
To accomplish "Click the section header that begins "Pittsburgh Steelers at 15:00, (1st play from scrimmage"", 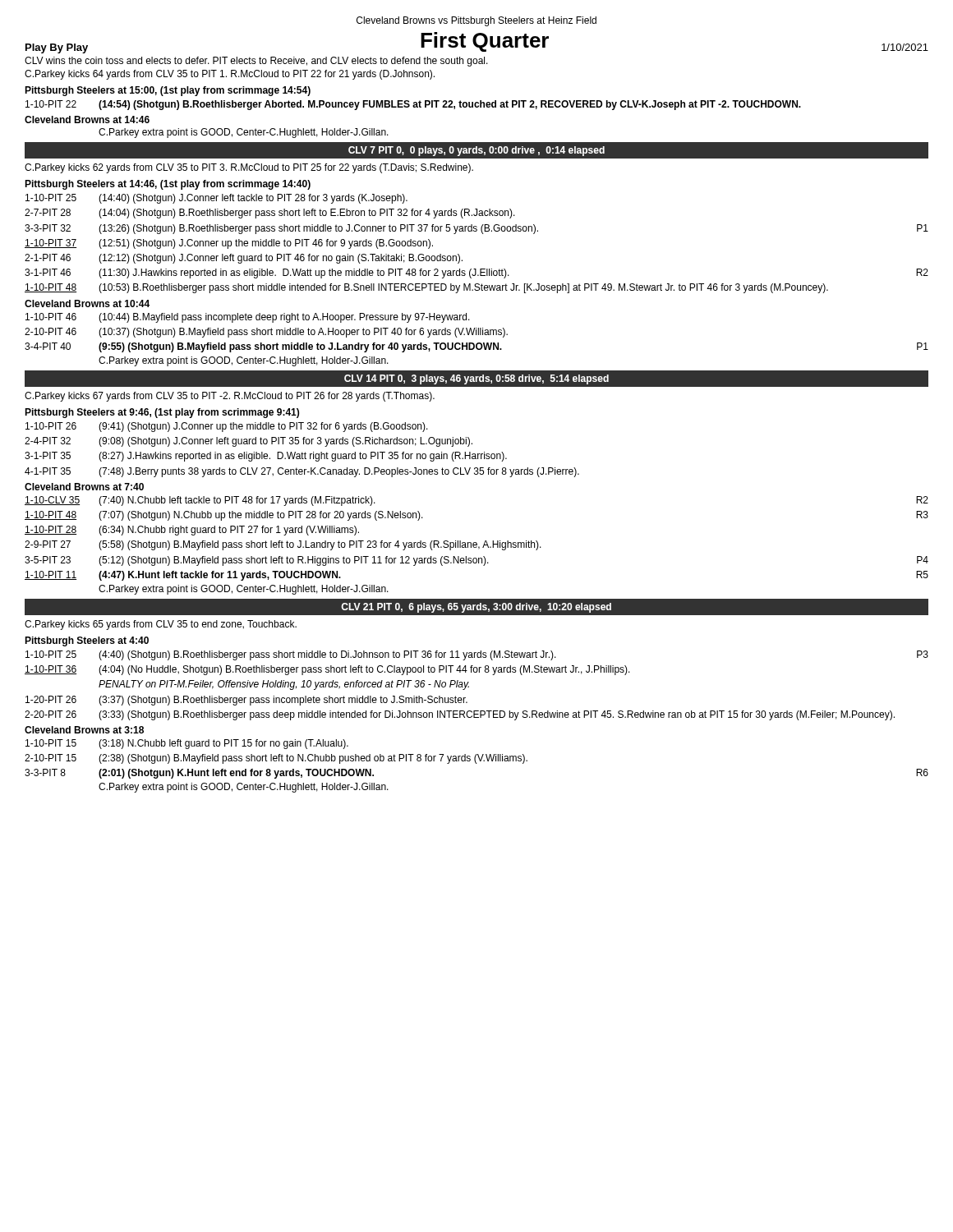I will point(168,90).
